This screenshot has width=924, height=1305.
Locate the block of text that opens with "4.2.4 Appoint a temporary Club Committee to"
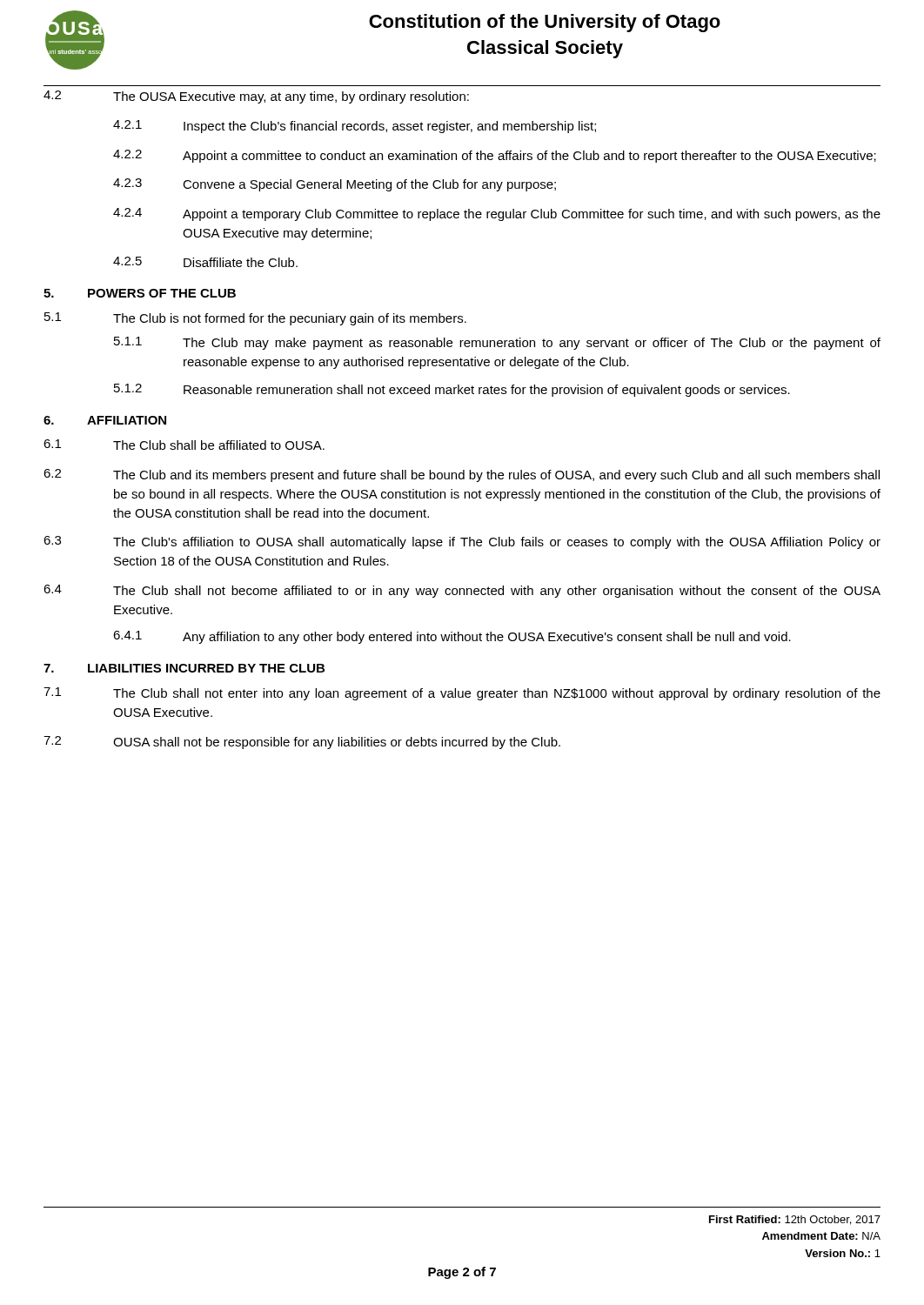[x=497, y=223]
